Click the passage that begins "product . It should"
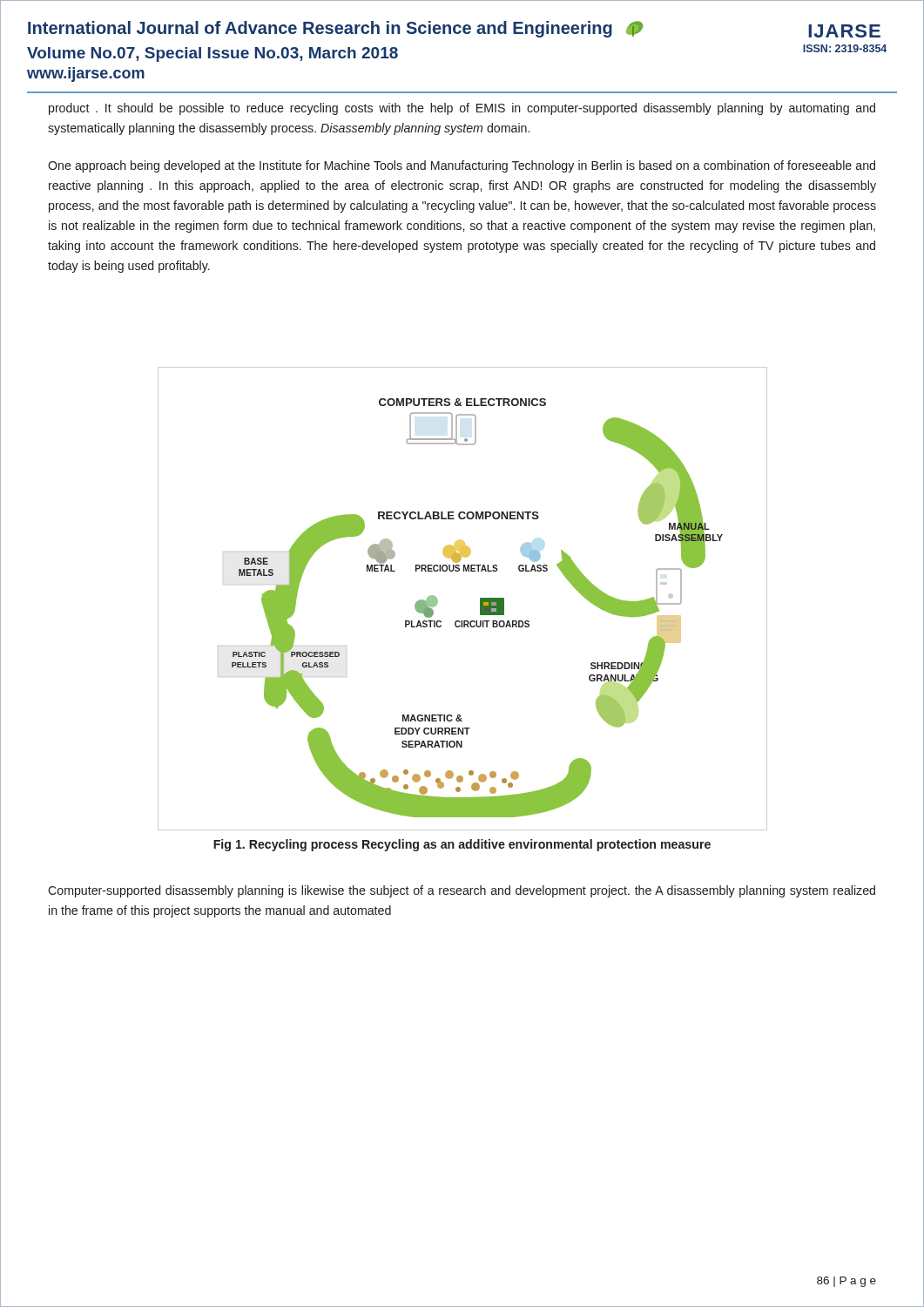This screenshot has height=1307, width=924. tap(462, 118)
